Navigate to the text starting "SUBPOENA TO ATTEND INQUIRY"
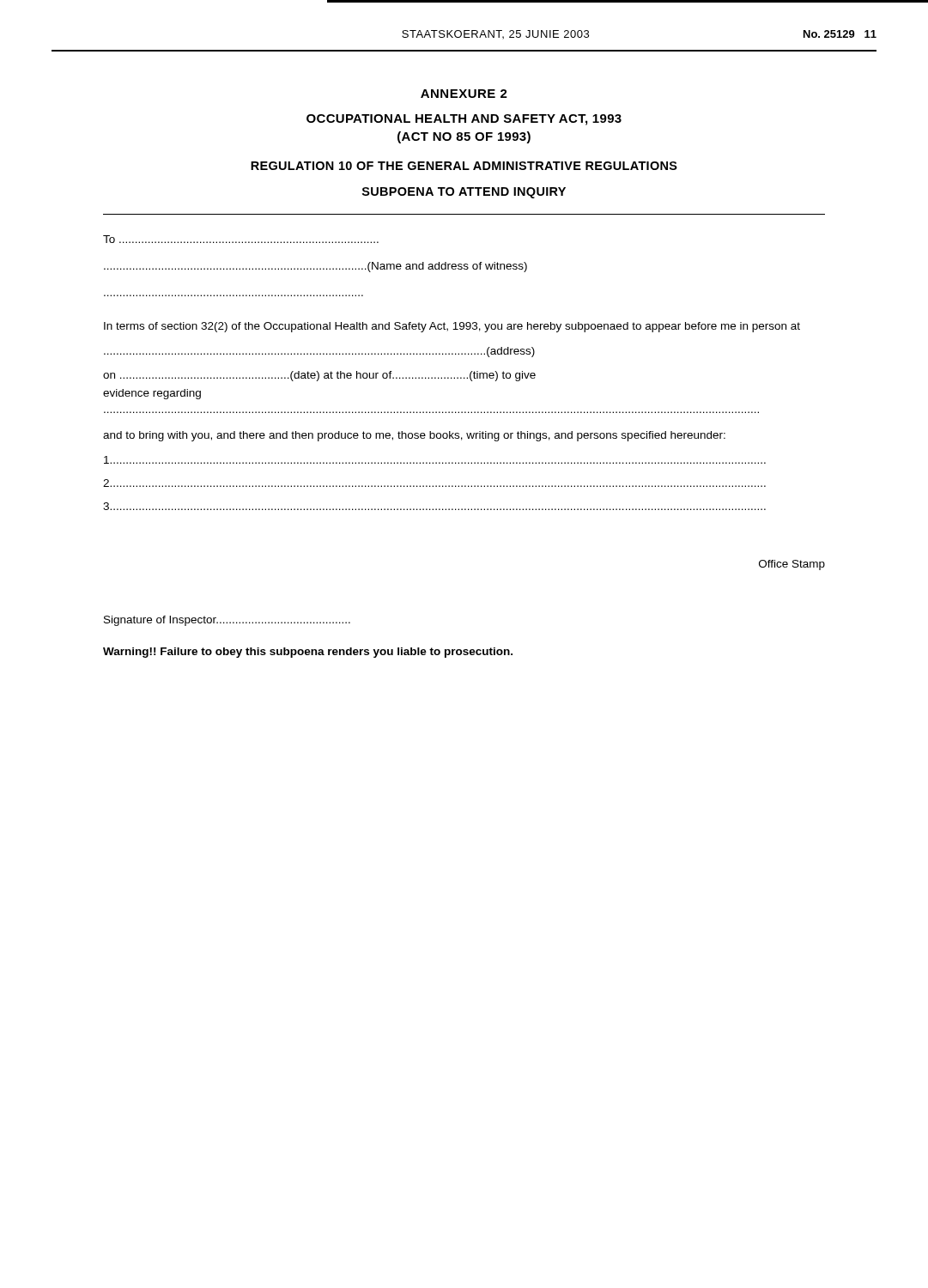The width and height of the screenshot is (928, 1288). click(x=464, y=191)
